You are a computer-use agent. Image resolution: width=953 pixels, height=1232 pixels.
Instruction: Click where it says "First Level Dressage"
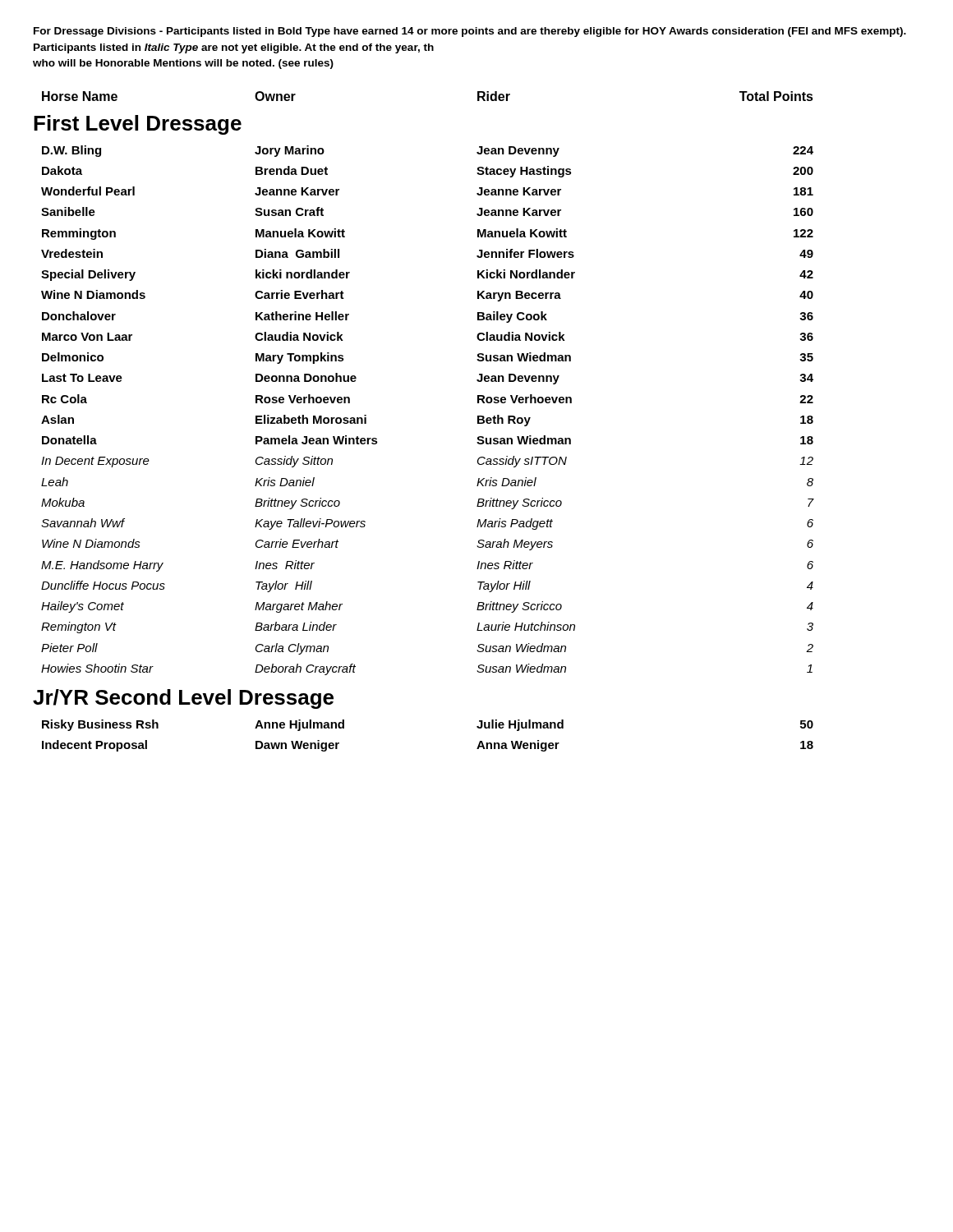click(137, 123)
